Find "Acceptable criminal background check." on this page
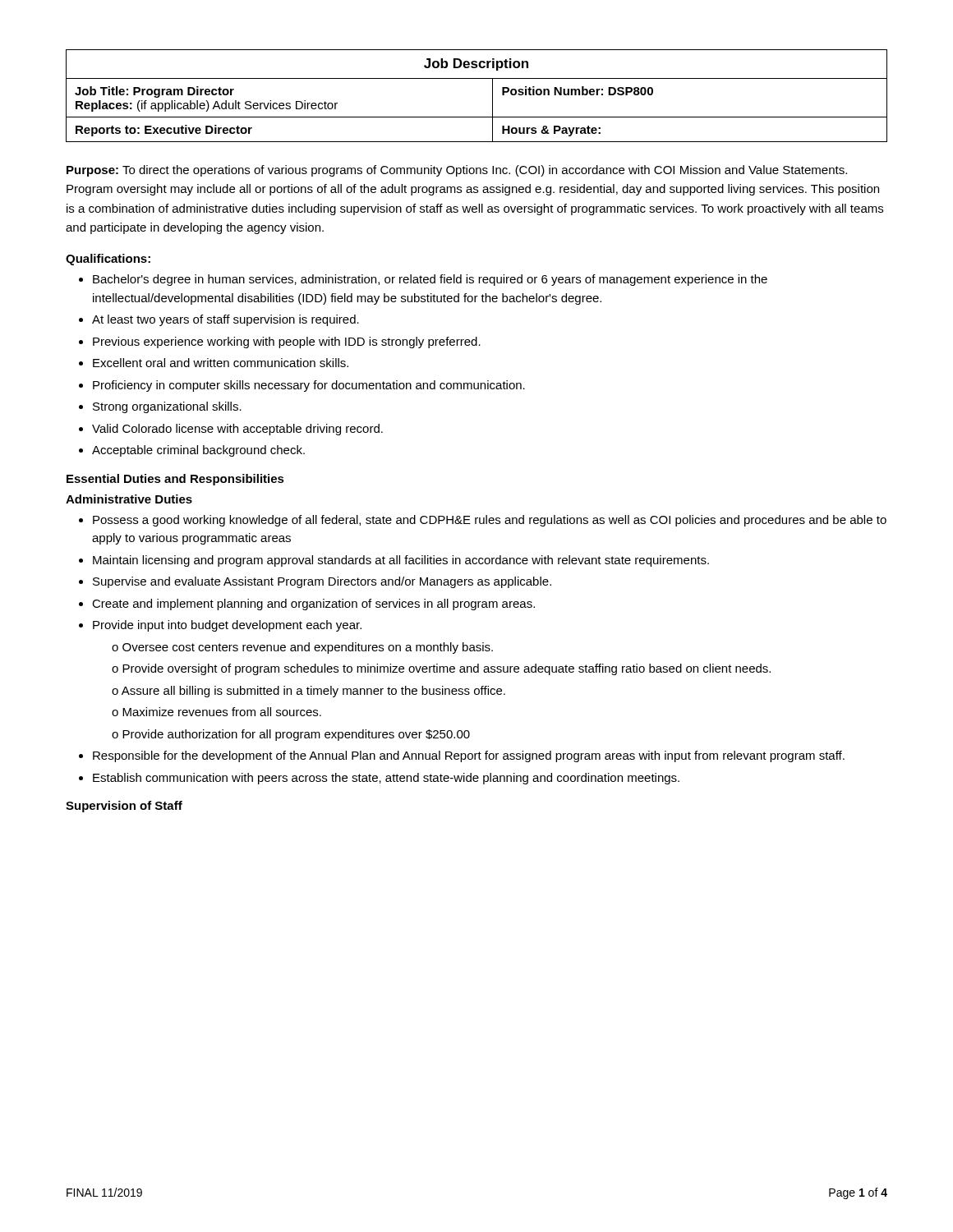Image resolution: width=953 pixels, height=1232 pixels. (192, 451)
